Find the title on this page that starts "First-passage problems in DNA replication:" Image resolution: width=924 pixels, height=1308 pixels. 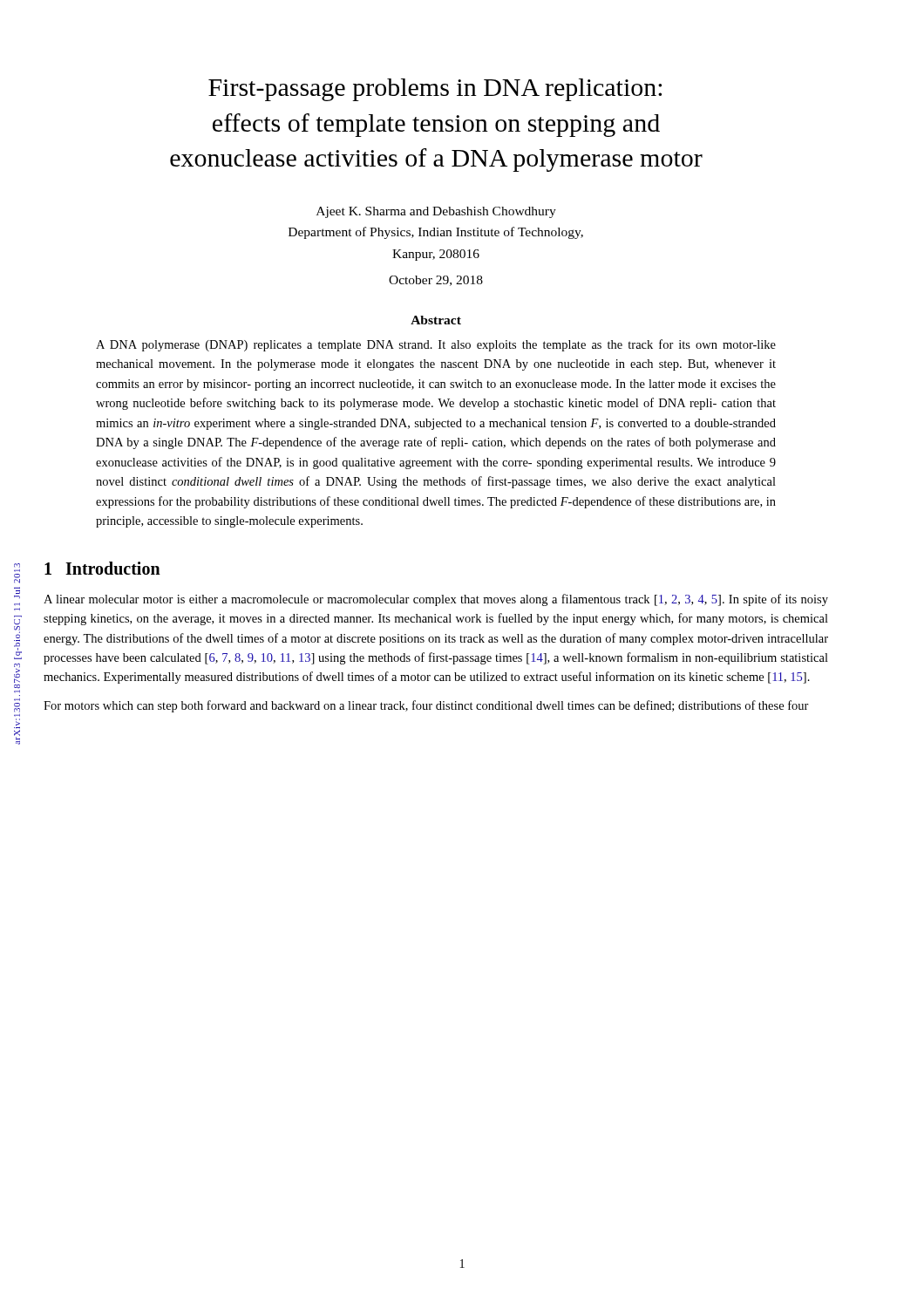coord(436,123)
